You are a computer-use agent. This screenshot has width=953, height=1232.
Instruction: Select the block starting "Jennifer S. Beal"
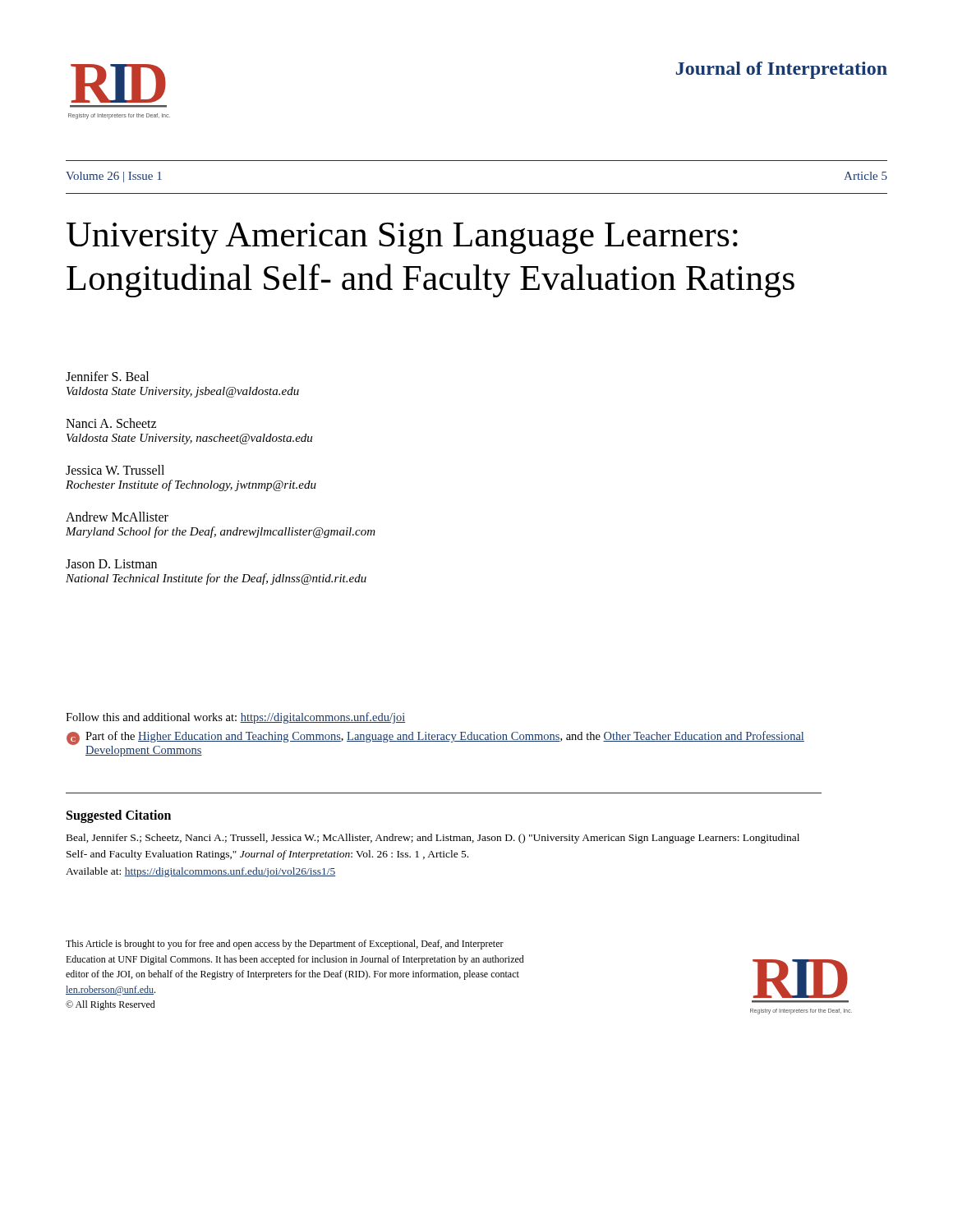pyautogui.click(x=107, y=376)
